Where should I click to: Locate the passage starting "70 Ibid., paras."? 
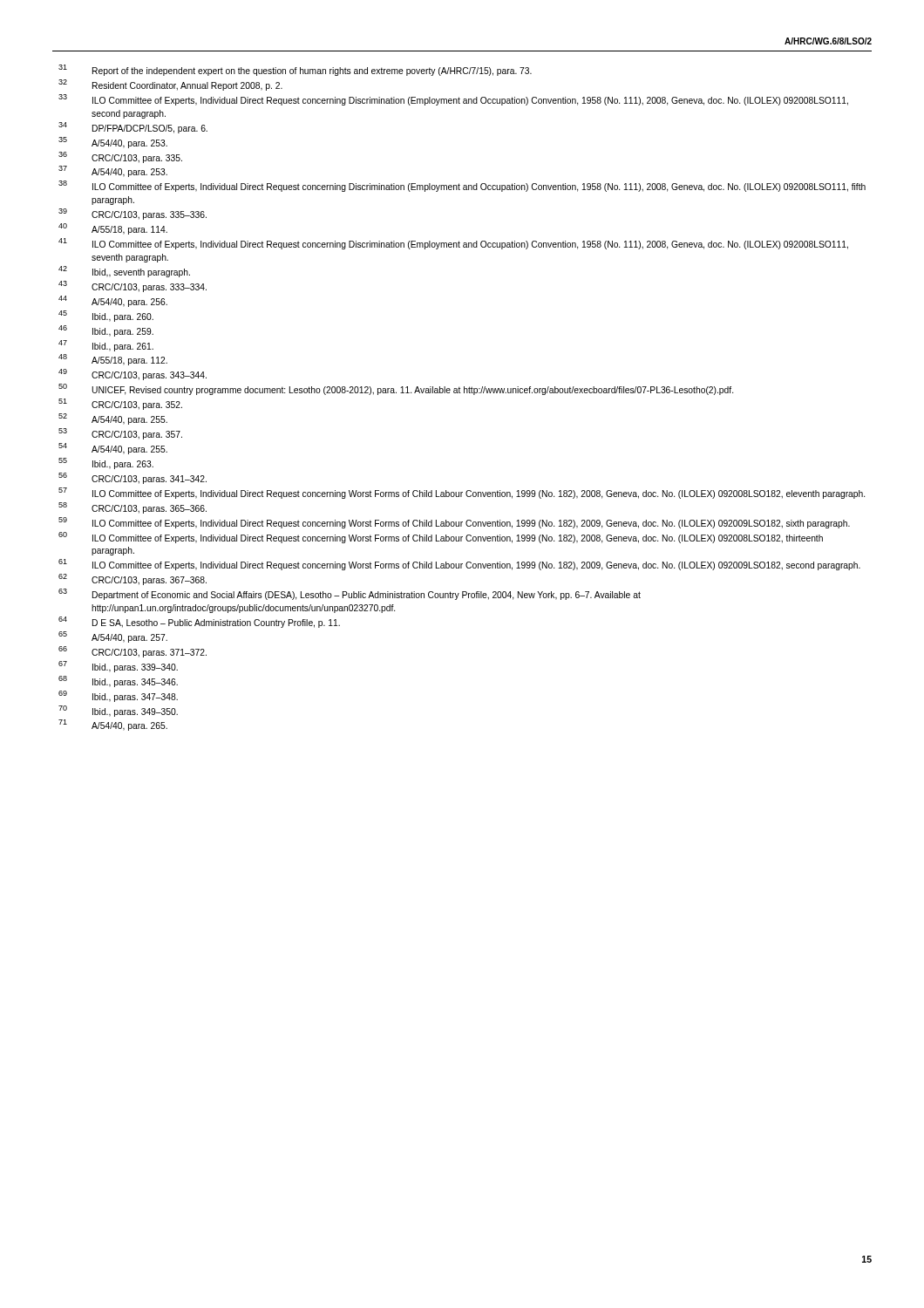coord(135,712)
